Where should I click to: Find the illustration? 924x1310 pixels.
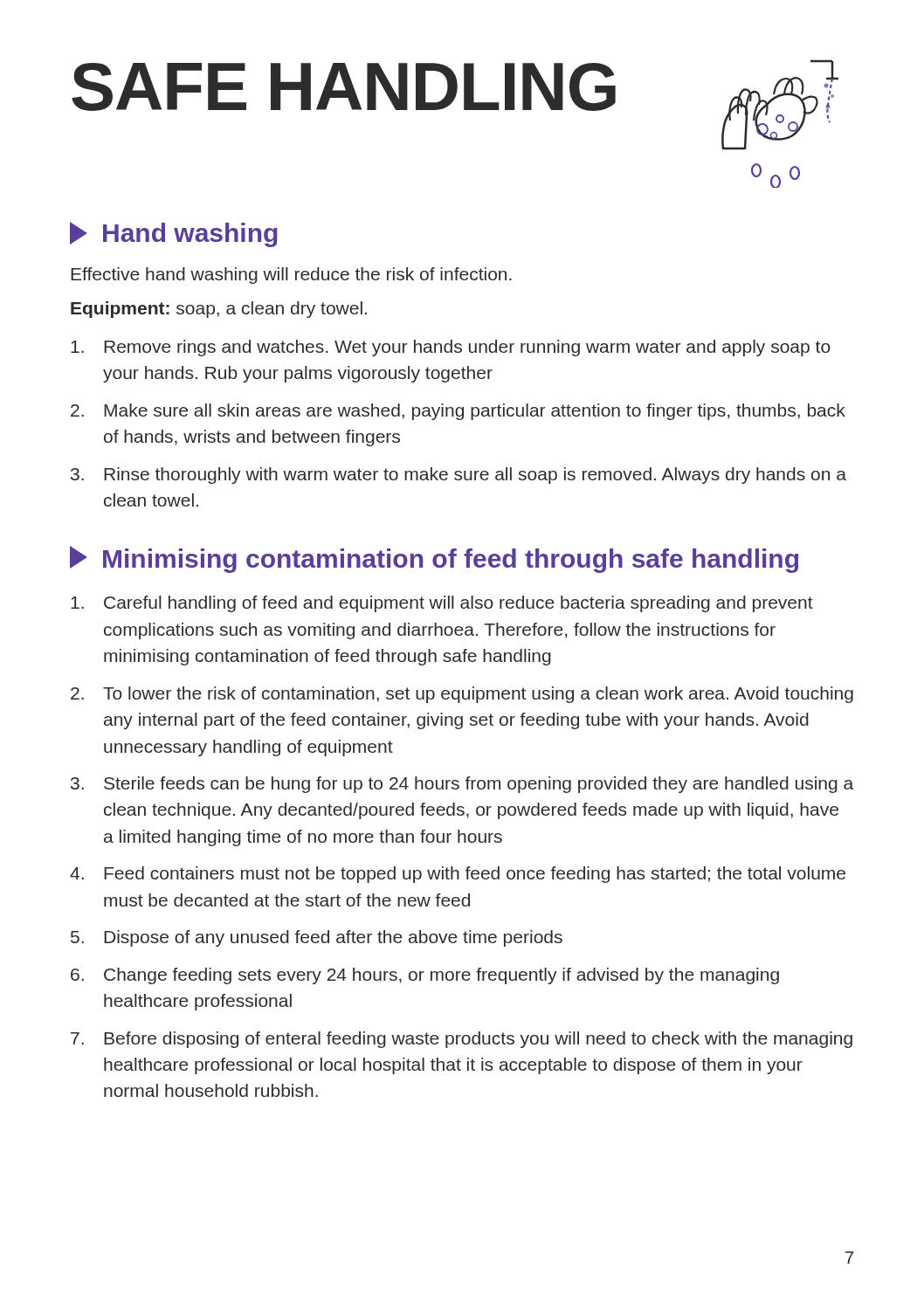pyautogui.click(x=776, y=122)
